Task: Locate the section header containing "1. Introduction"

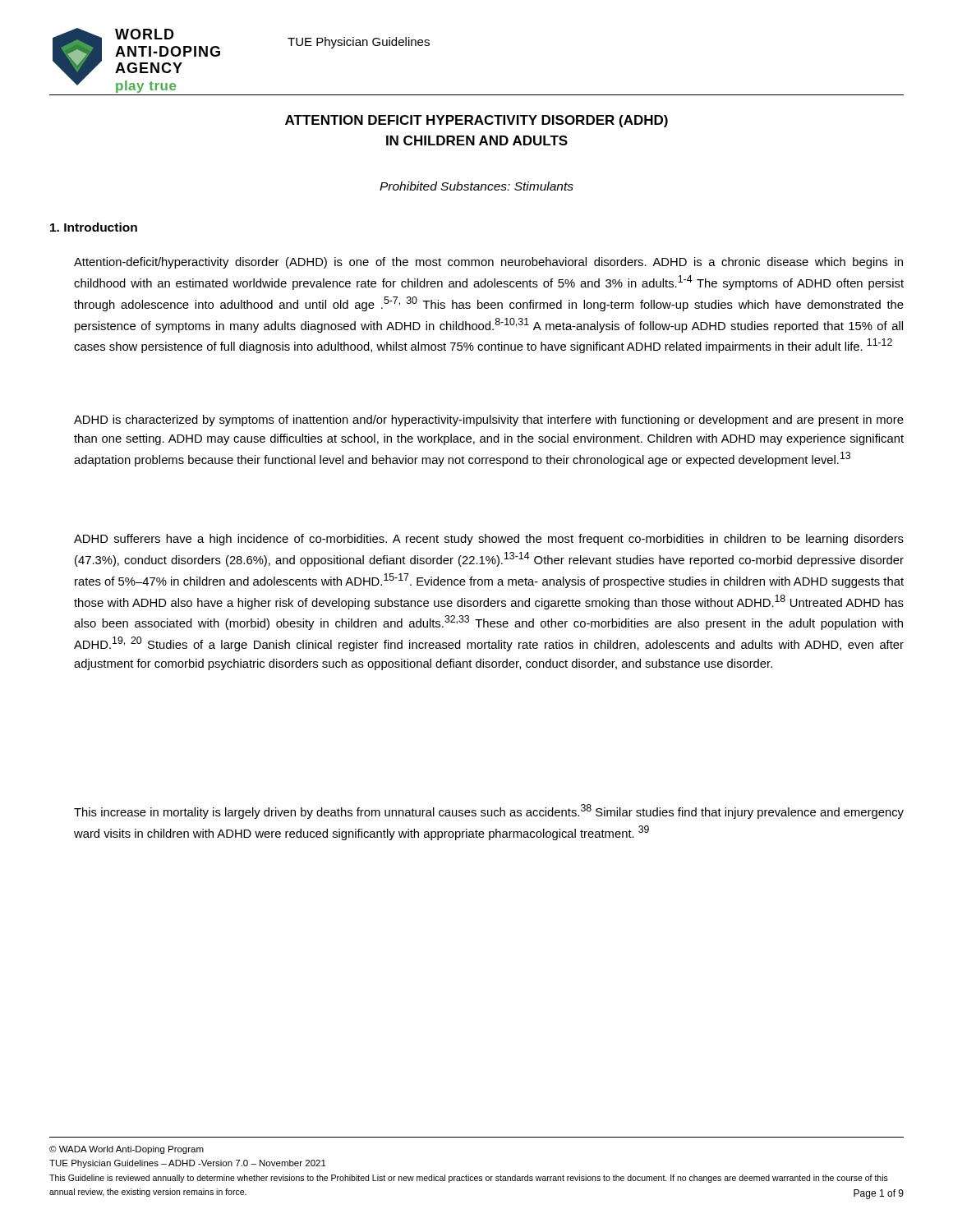Action: click(93, 227)
